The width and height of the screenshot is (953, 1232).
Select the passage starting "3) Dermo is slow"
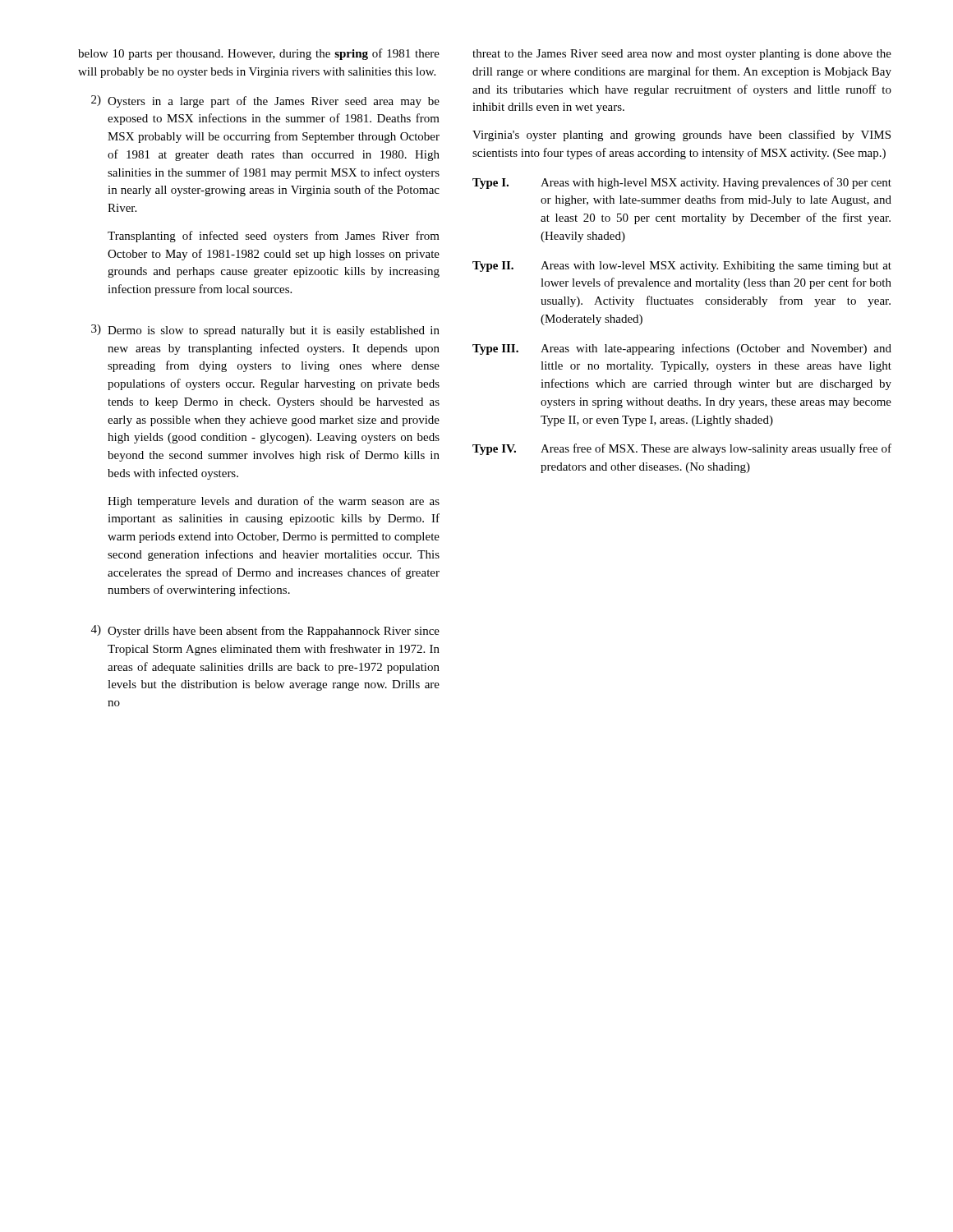[x=259, y=466]
